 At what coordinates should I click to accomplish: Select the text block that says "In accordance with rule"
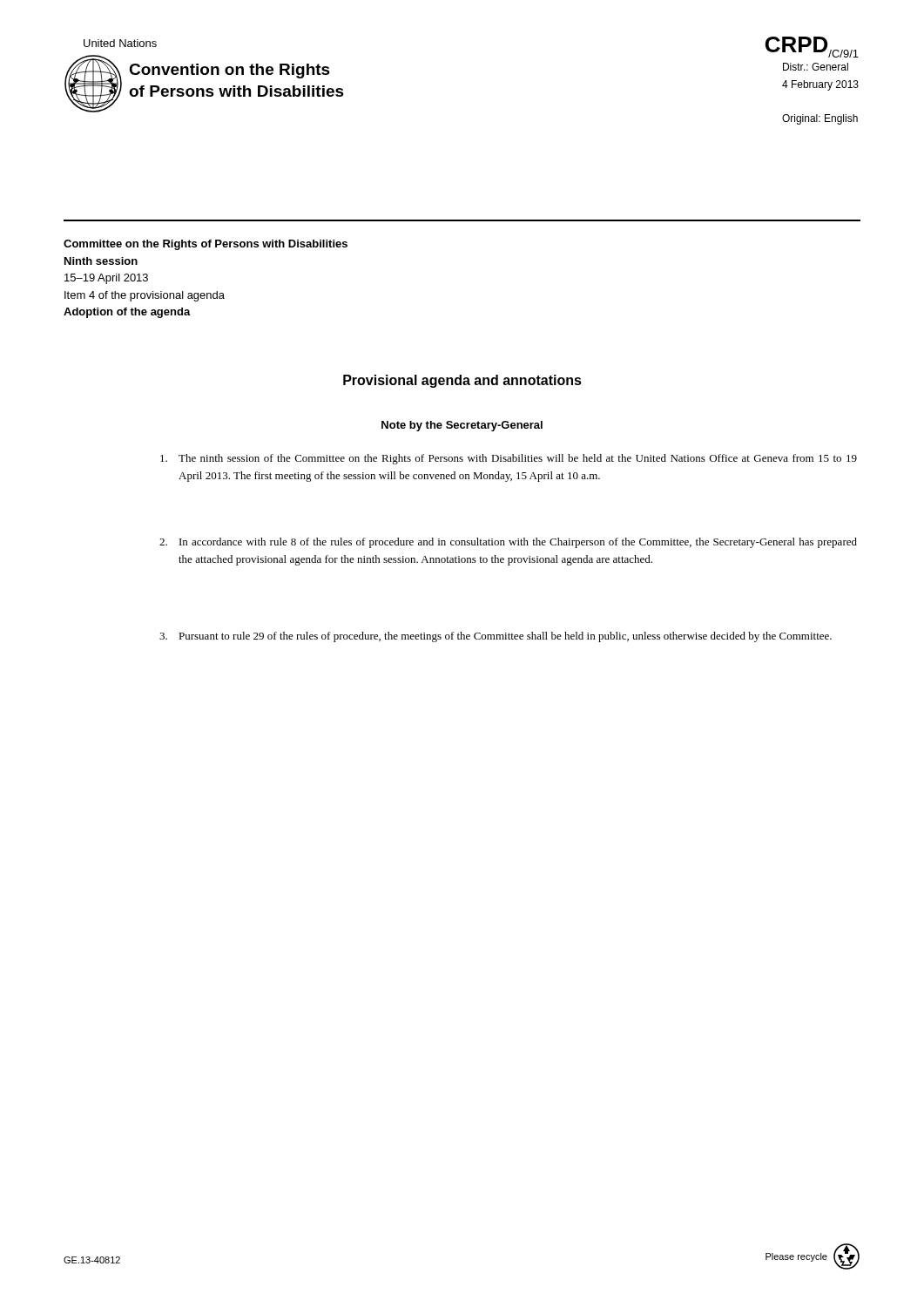508,551
